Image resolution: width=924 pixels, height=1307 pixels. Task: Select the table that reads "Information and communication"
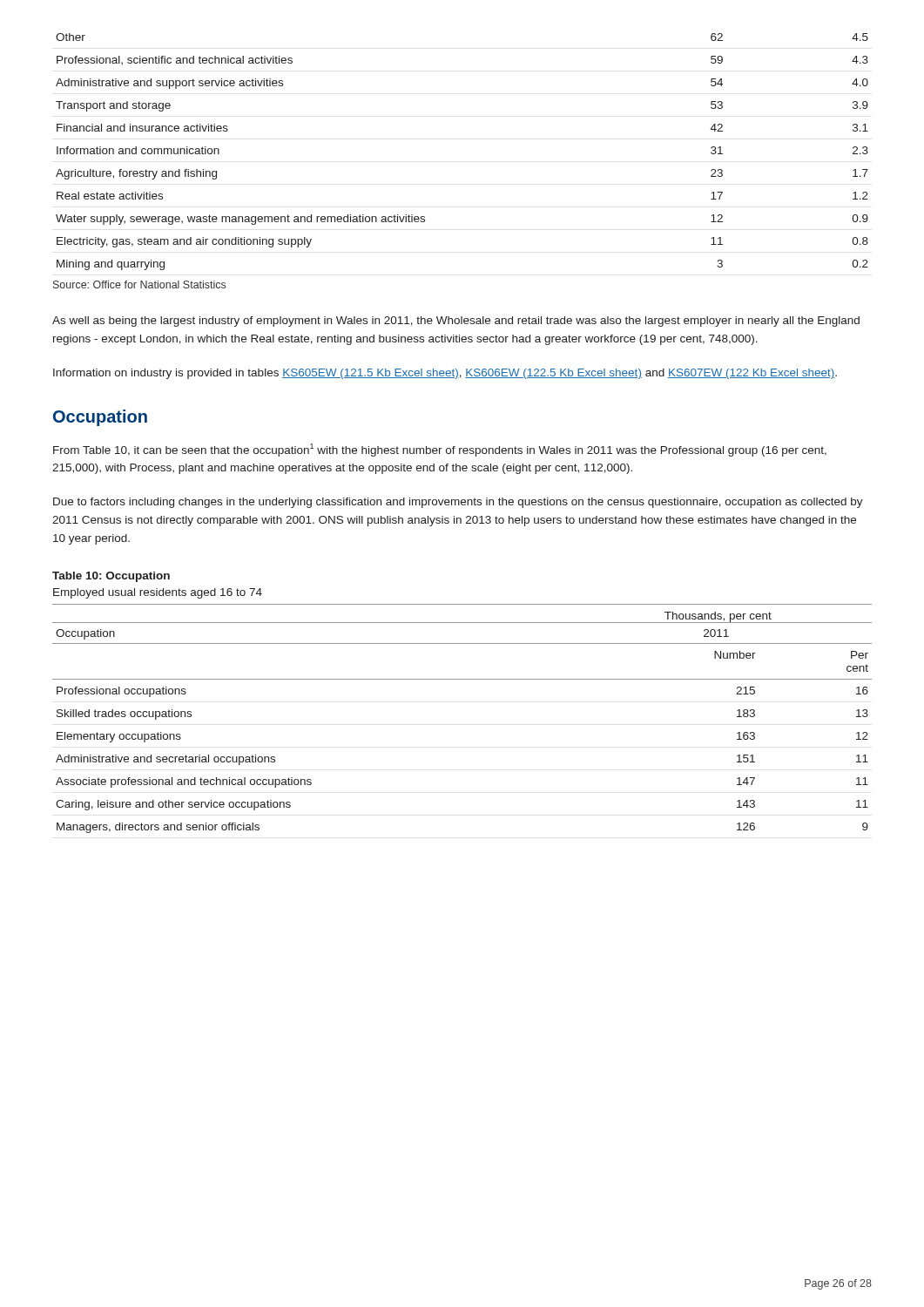coord(462,151)
